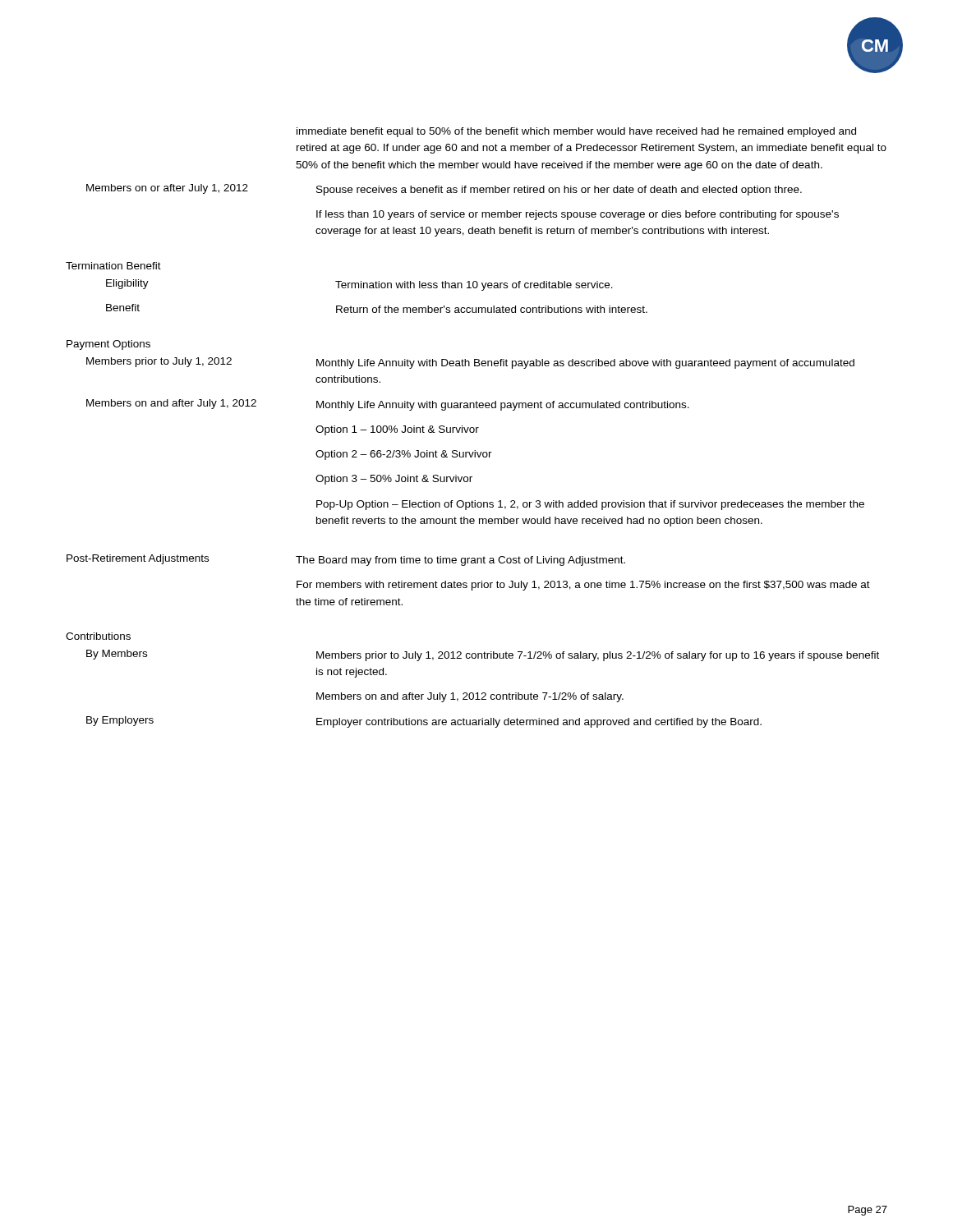Where does it say "Payment Options"?

pyautogui.click(x=108, y=344)
